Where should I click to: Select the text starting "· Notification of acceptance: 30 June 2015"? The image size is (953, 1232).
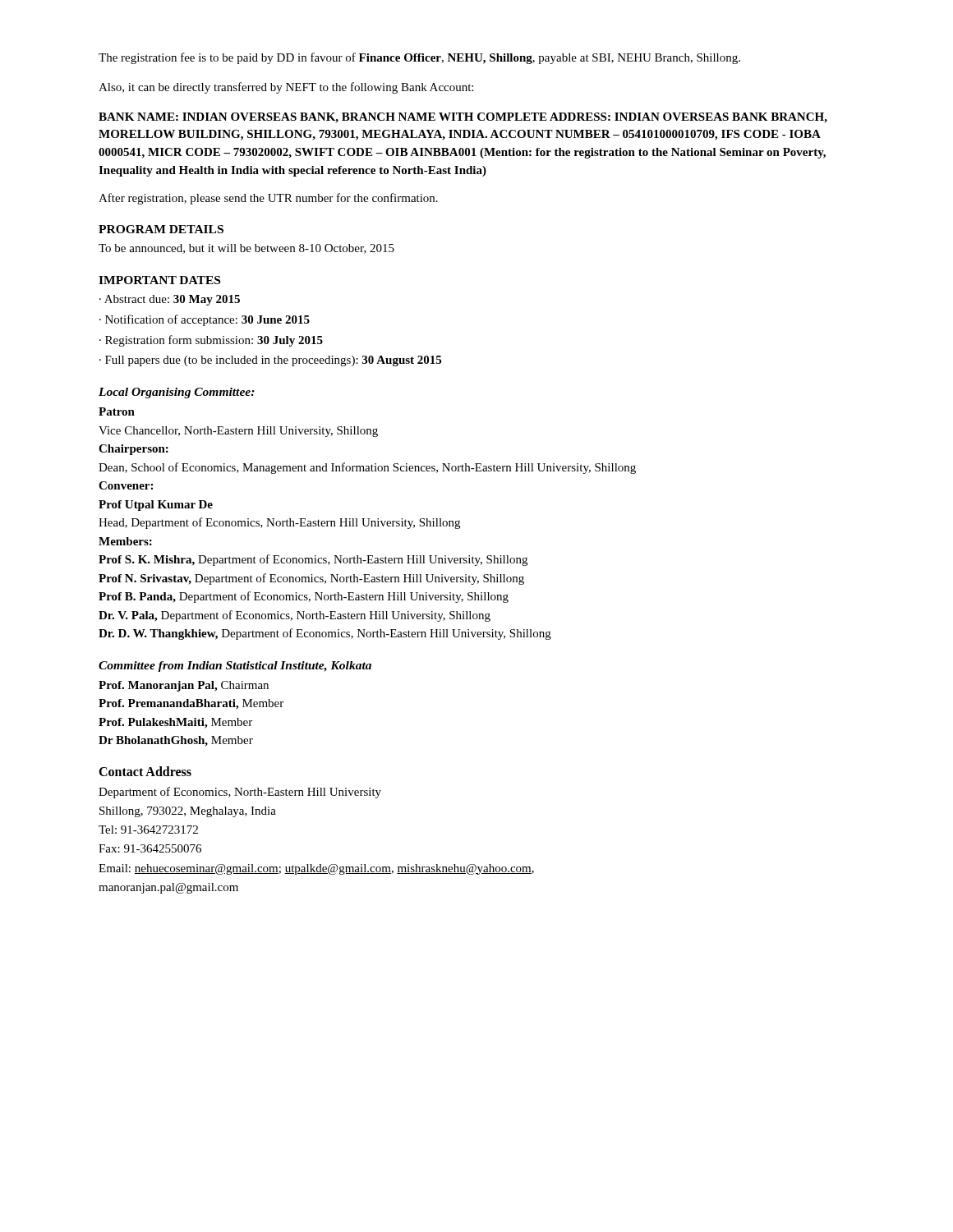tap(204, 319)
